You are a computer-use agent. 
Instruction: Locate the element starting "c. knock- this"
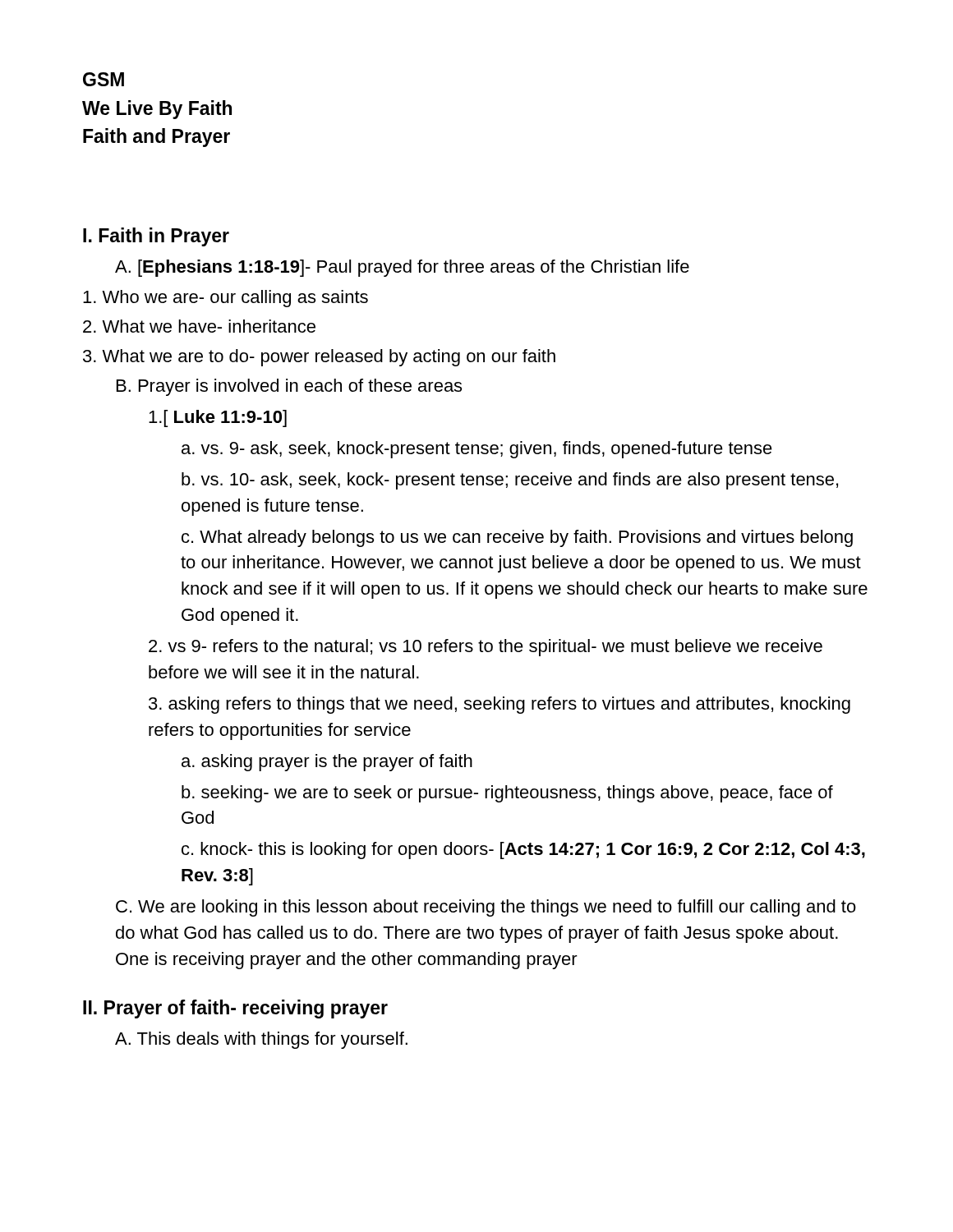523,862
